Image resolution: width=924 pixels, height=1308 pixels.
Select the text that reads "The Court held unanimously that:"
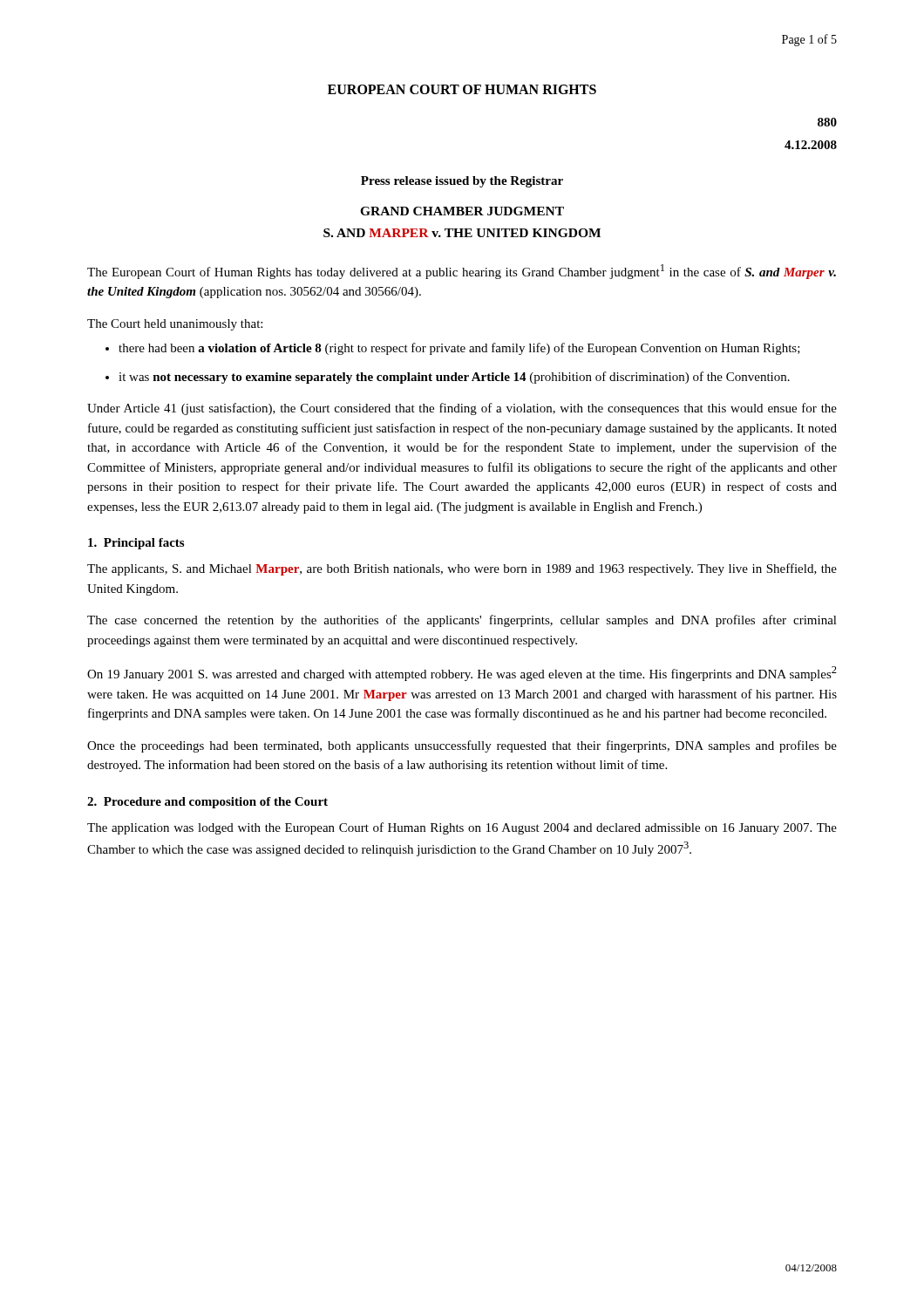point(175,323)
